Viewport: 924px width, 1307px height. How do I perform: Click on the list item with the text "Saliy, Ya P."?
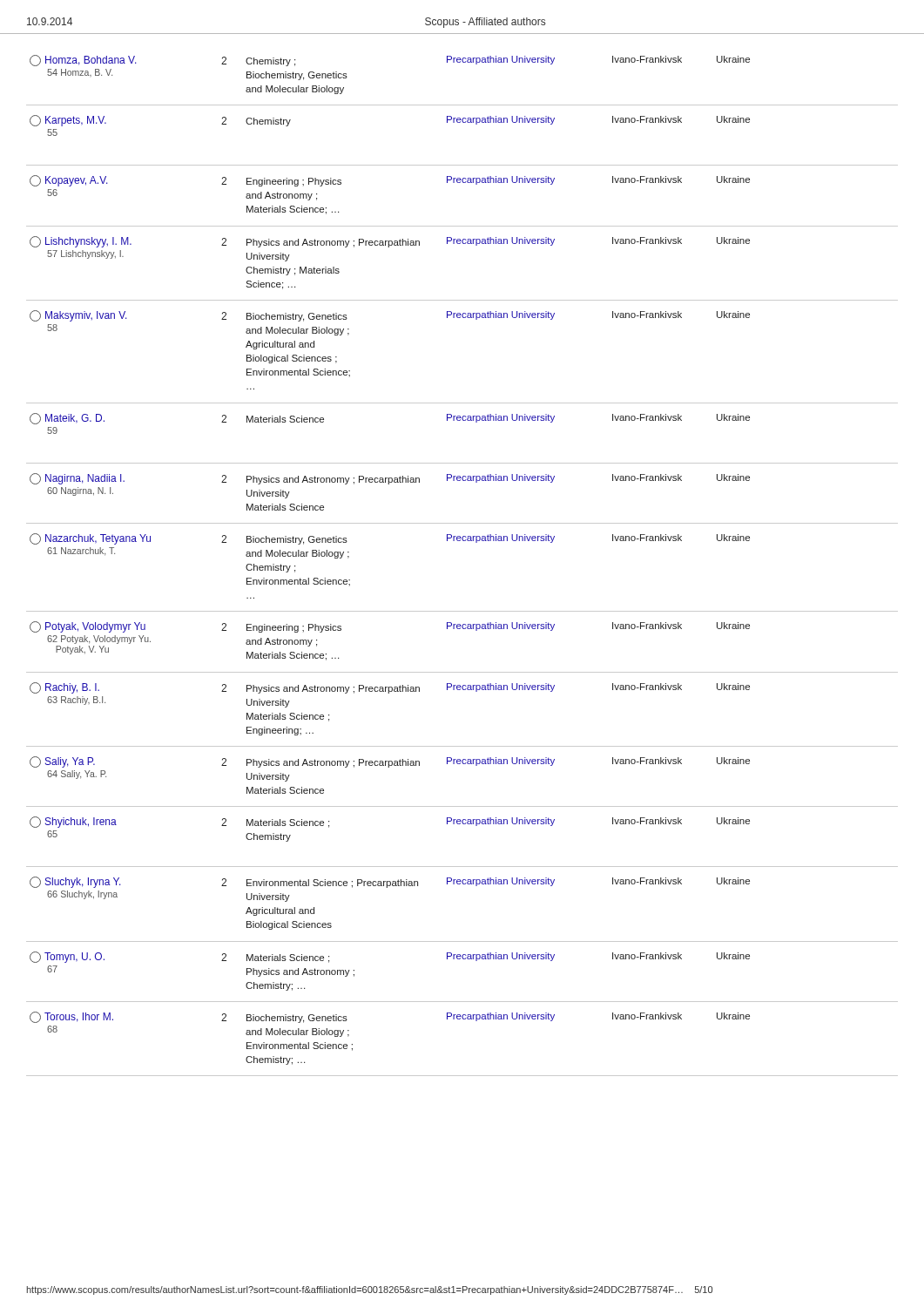[x=388, y=776]
